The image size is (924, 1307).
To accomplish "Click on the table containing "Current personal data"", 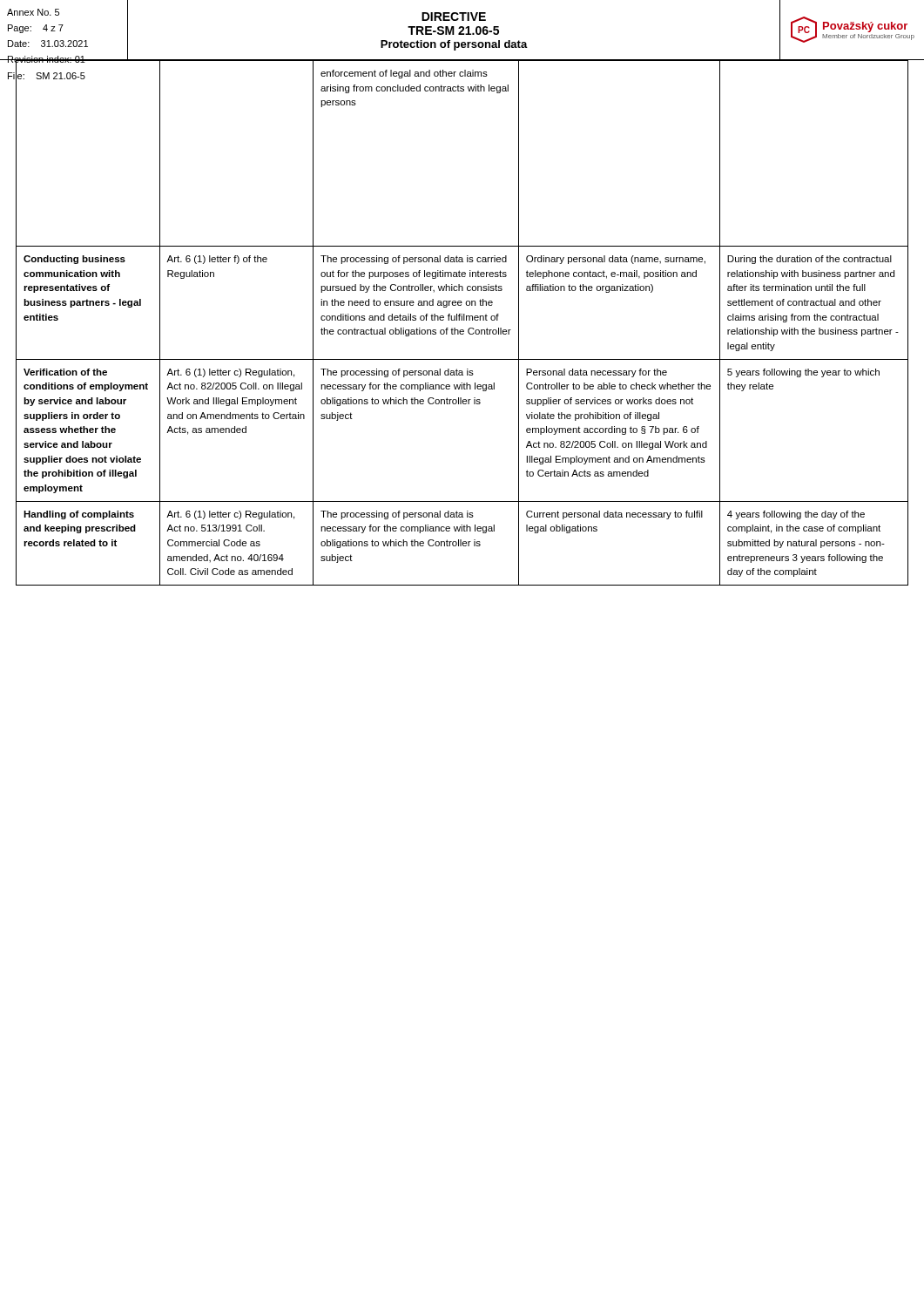I will coord(462,323).
